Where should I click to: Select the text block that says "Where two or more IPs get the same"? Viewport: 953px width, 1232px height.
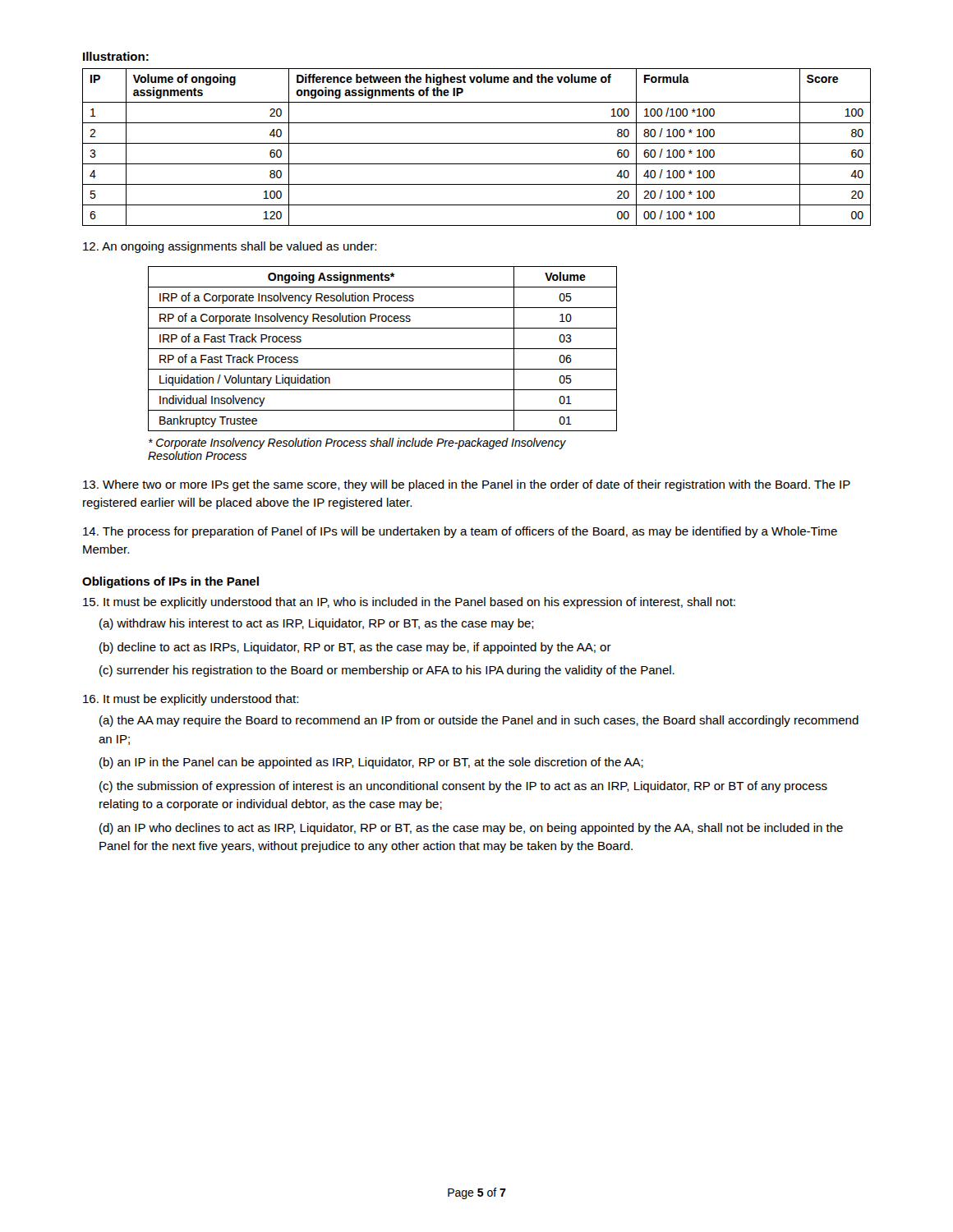coord(466,493)
